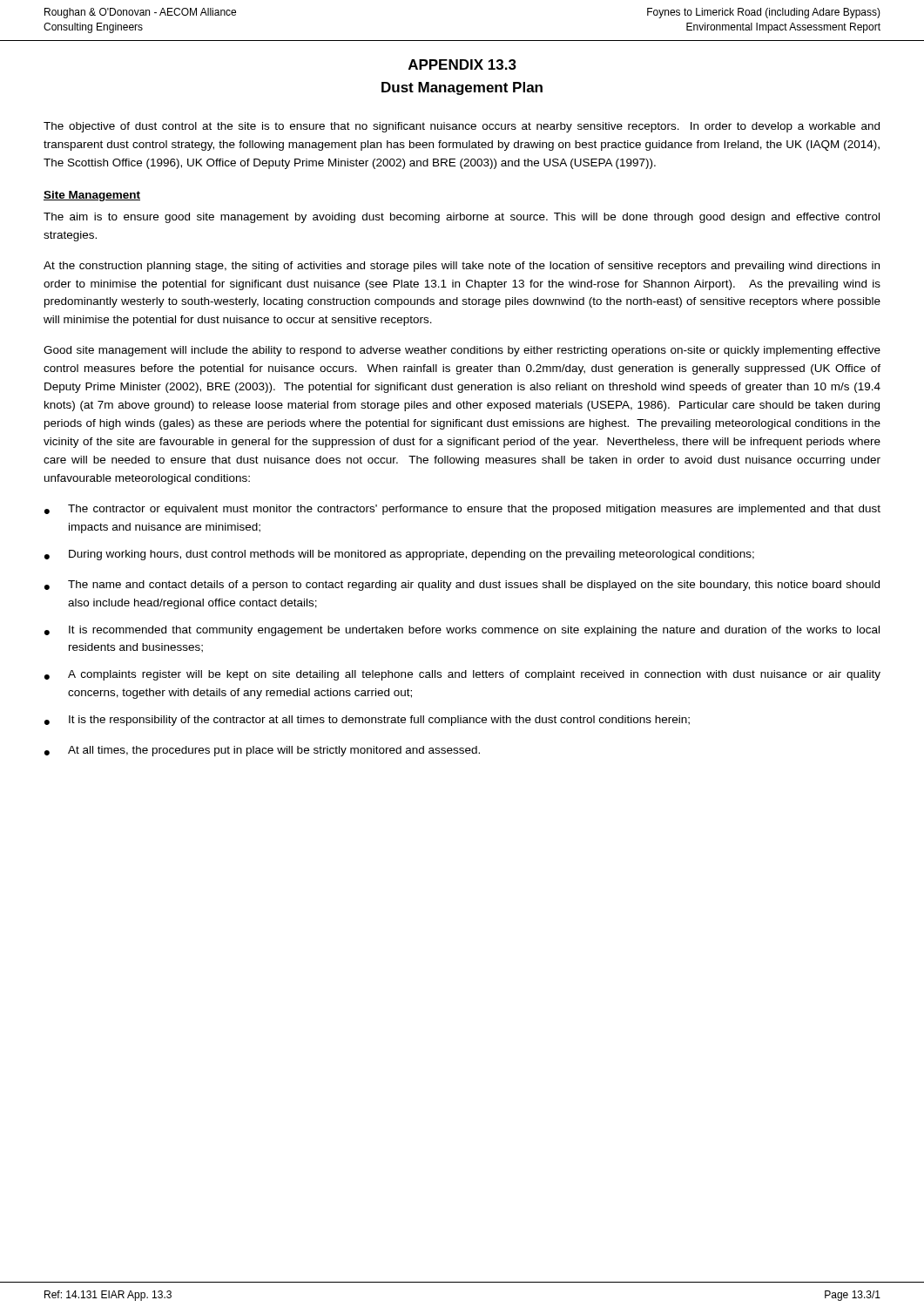This screenshot has width=924, height=1307.
Task: Select the list item that says "• At all times, the"
Action: 462,753
